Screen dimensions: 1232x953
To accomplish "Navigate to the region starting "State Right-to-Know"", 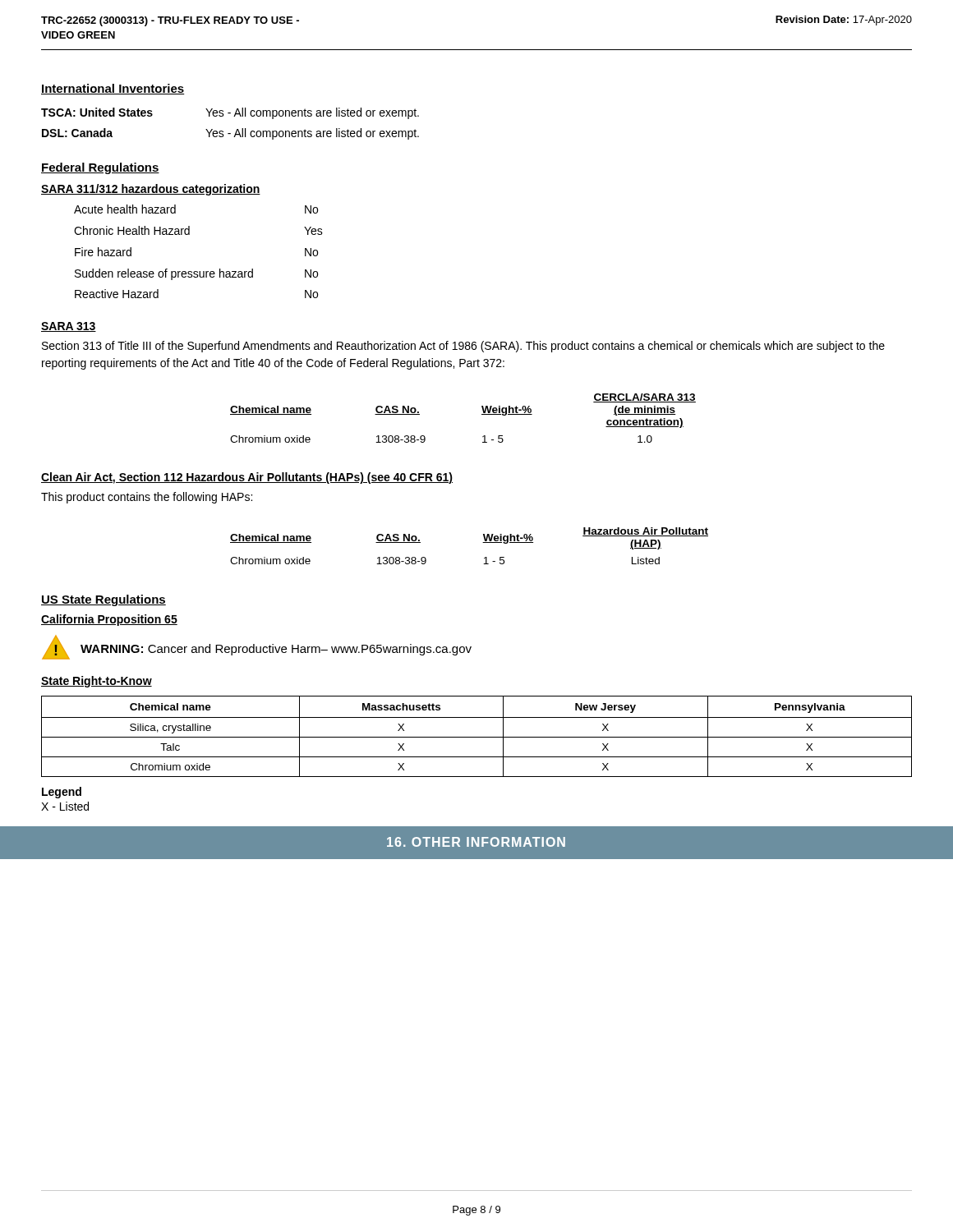I will (x=96, y=681).
